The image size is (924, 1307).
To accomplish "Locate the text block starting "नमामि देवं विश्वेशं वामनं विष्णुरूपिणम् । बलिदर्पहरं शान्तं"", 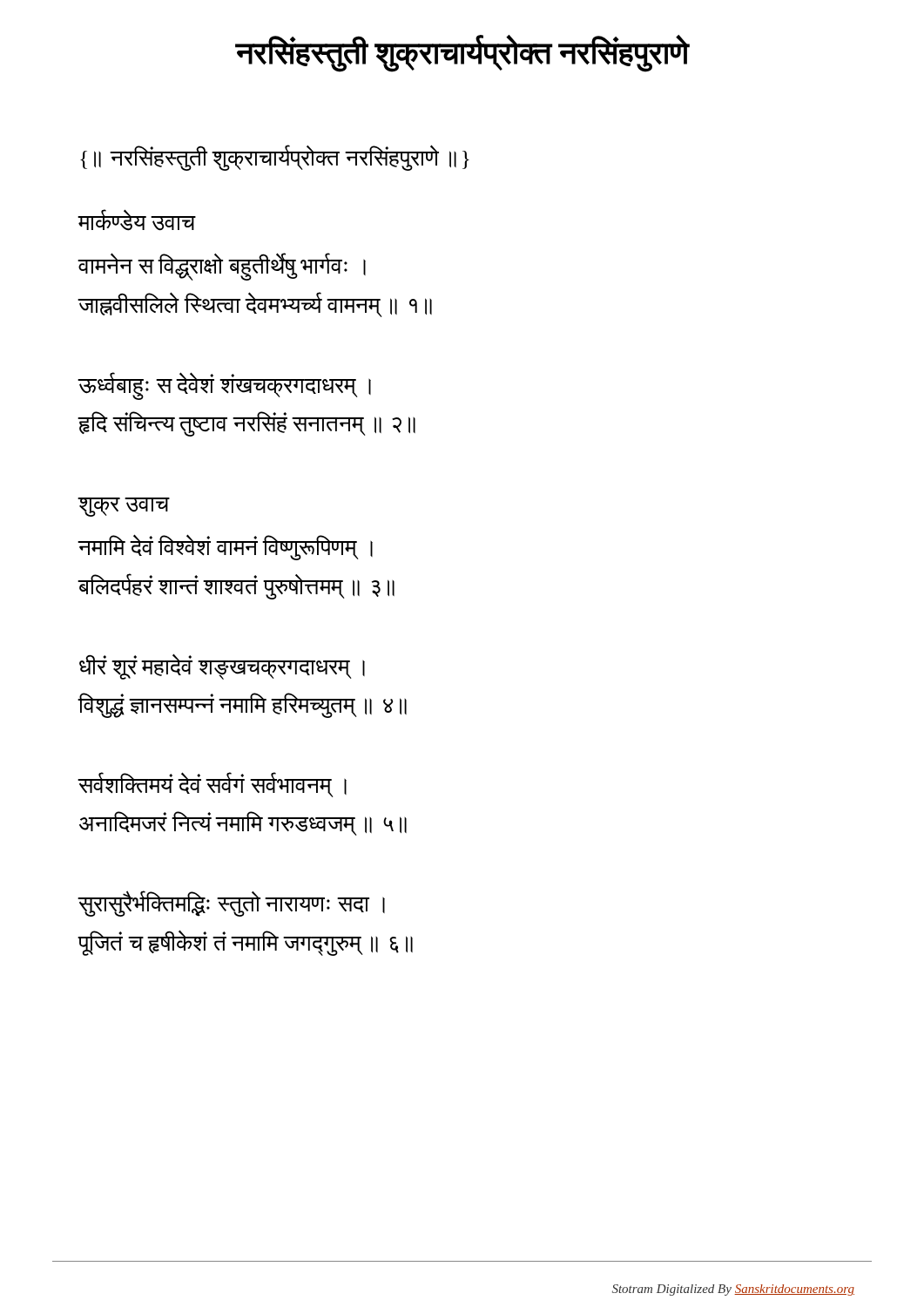I will [225, 547].
